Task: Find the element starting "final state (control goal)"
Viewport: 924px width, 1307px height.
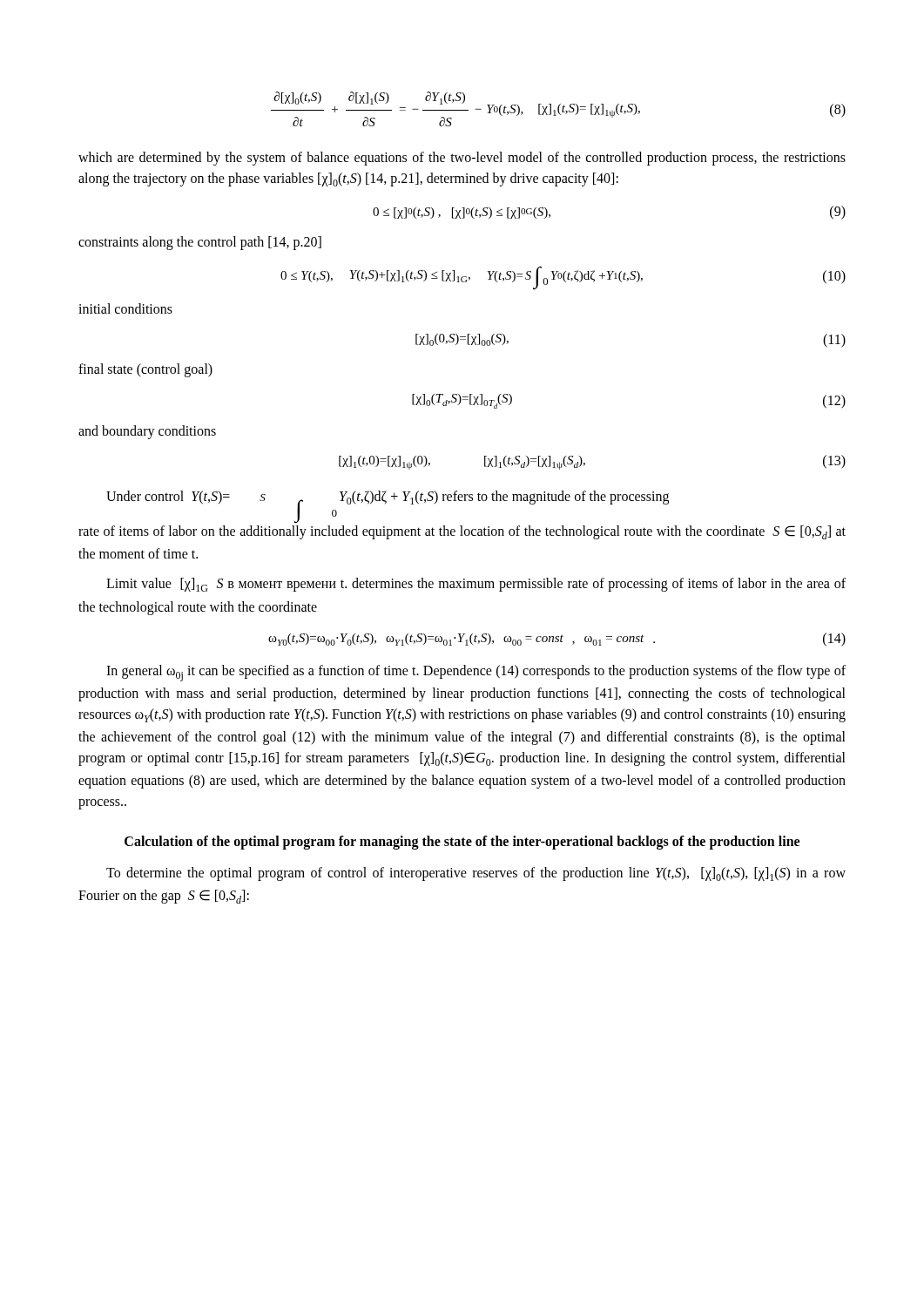Action: 145,370
